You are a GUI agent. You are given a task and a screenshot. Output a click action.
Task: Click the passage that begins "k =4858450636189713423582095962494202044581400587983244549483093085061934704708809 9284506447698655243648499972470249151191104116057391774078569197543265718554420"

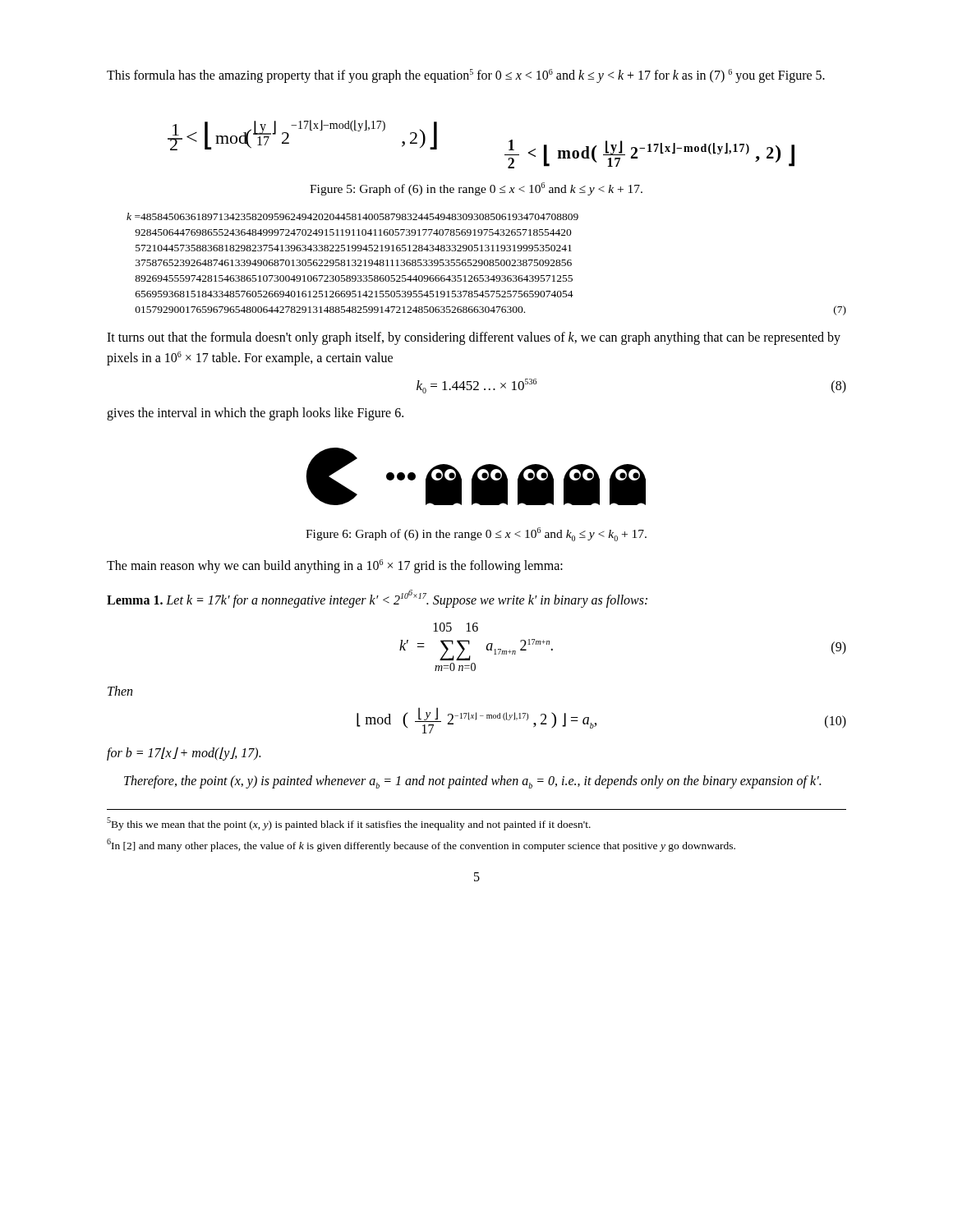click(x=486, y=264)
